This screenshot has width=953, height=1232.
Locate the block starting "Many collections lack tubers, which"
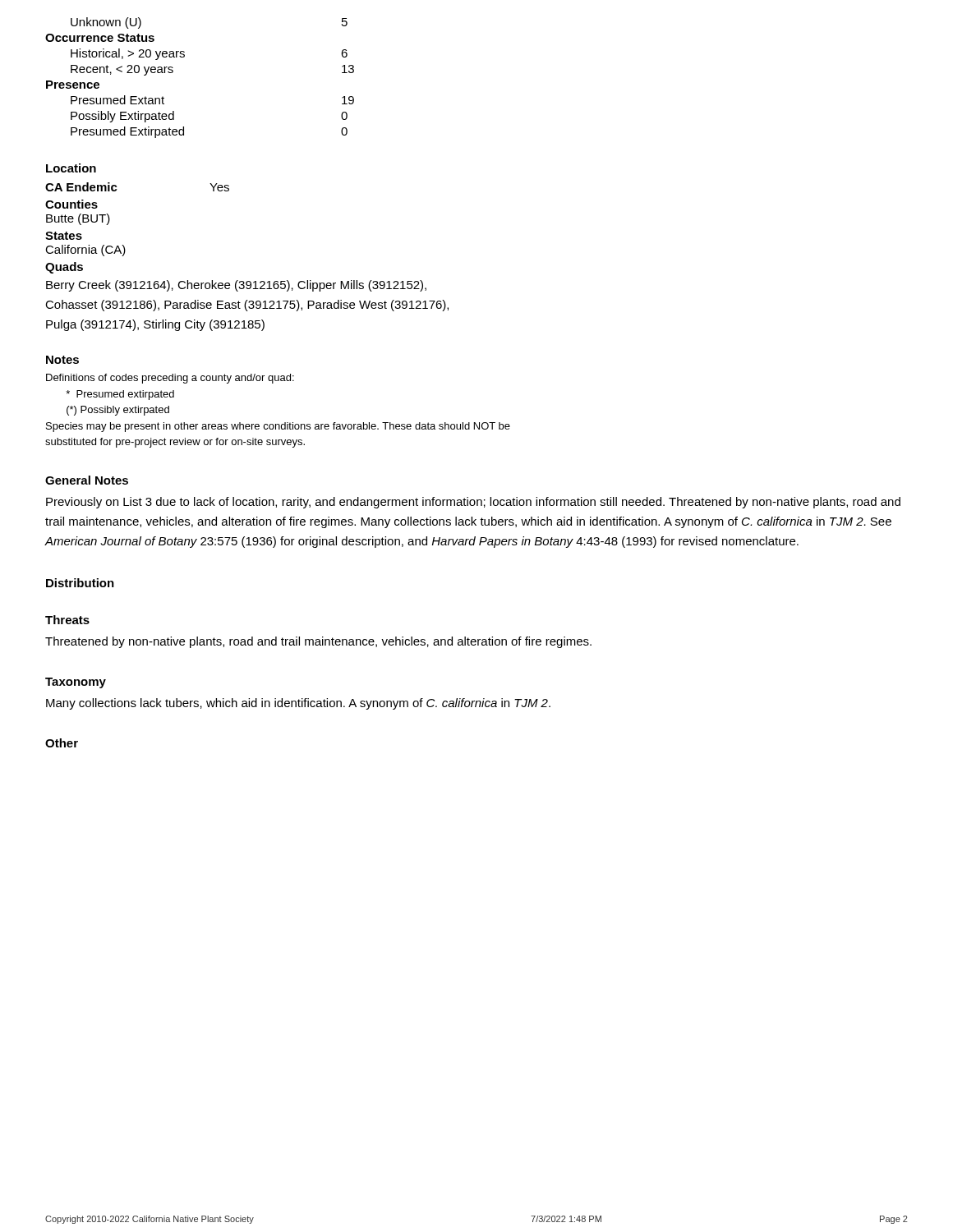tap(298, 702)
